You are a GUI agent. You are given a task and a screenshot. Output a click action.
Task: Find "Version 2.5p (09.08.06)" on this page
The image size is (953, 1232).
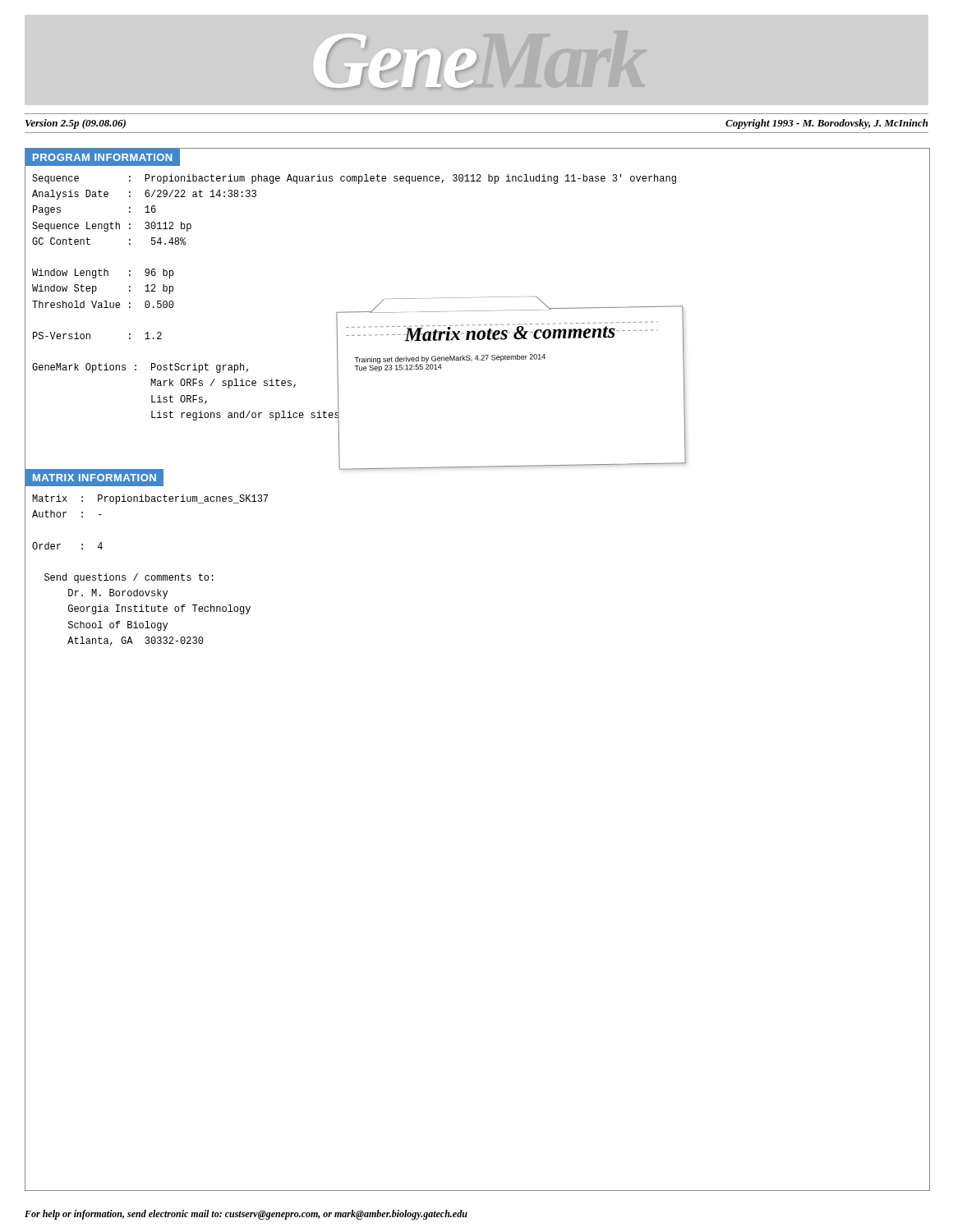pyautogui.click(x=76, y=123)
